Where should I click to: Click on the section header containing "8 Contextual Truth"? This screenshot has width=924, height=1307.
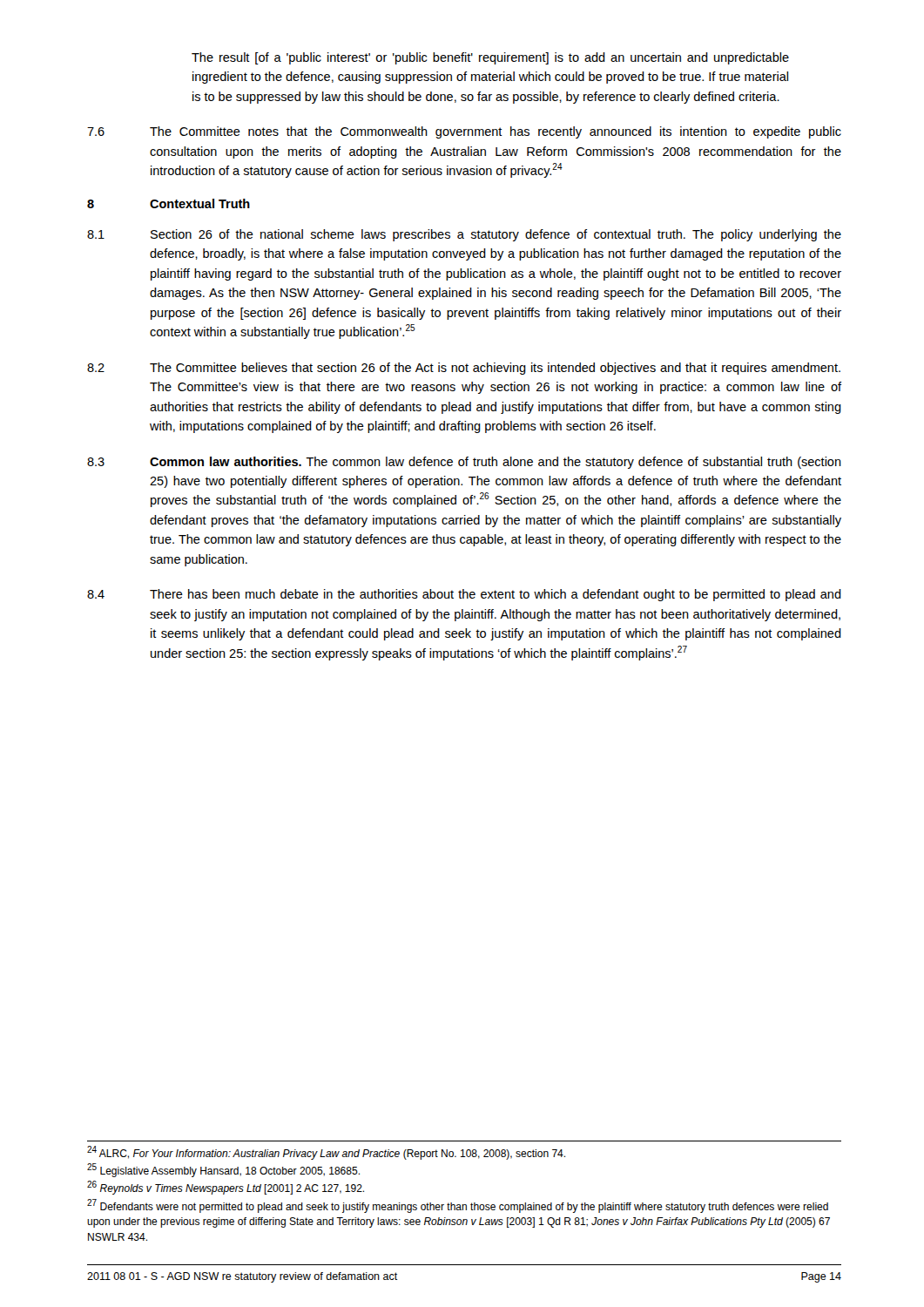(x=169, y=204)
